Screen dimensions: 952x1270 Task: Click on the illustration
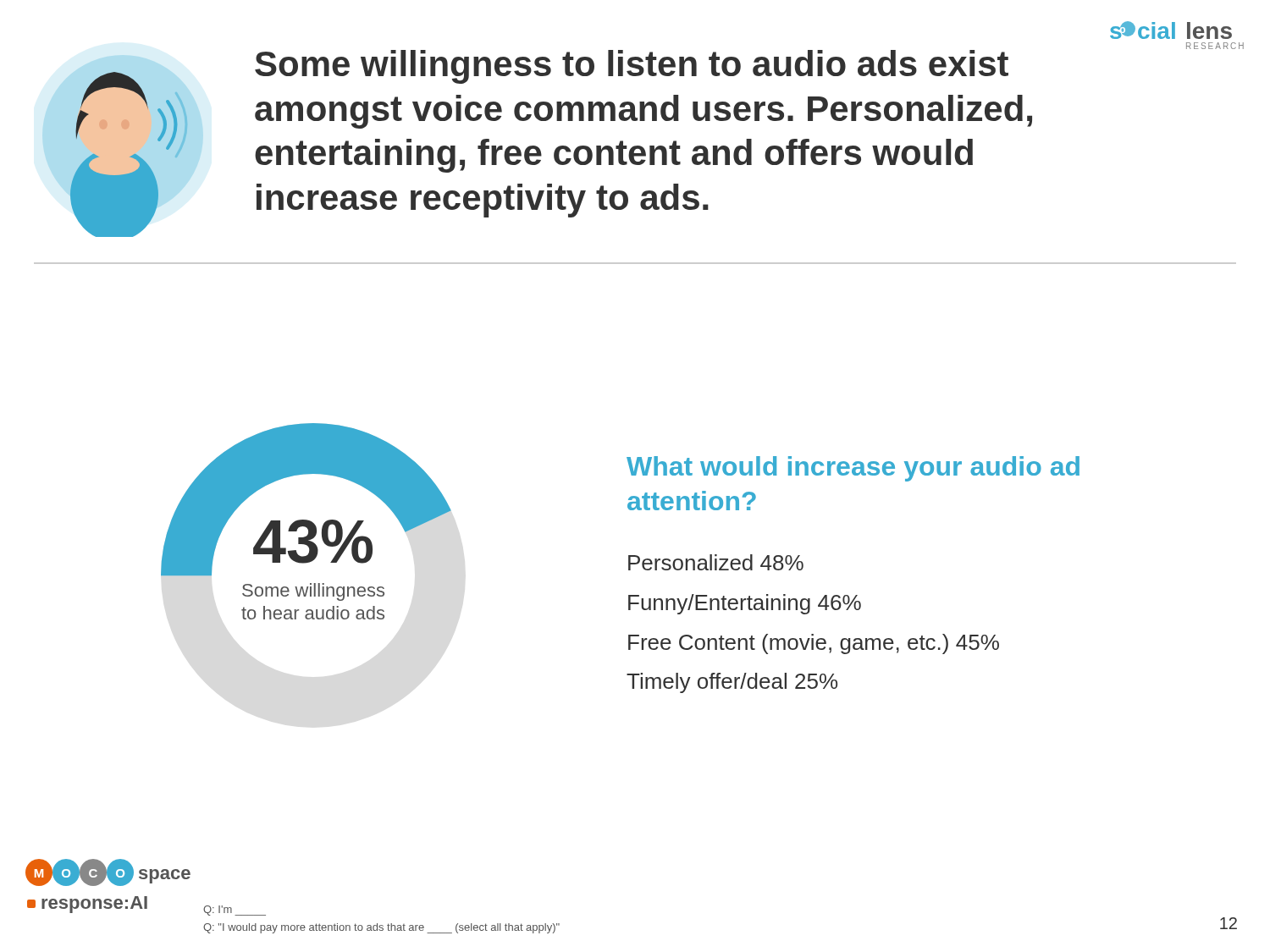(123, 131)
